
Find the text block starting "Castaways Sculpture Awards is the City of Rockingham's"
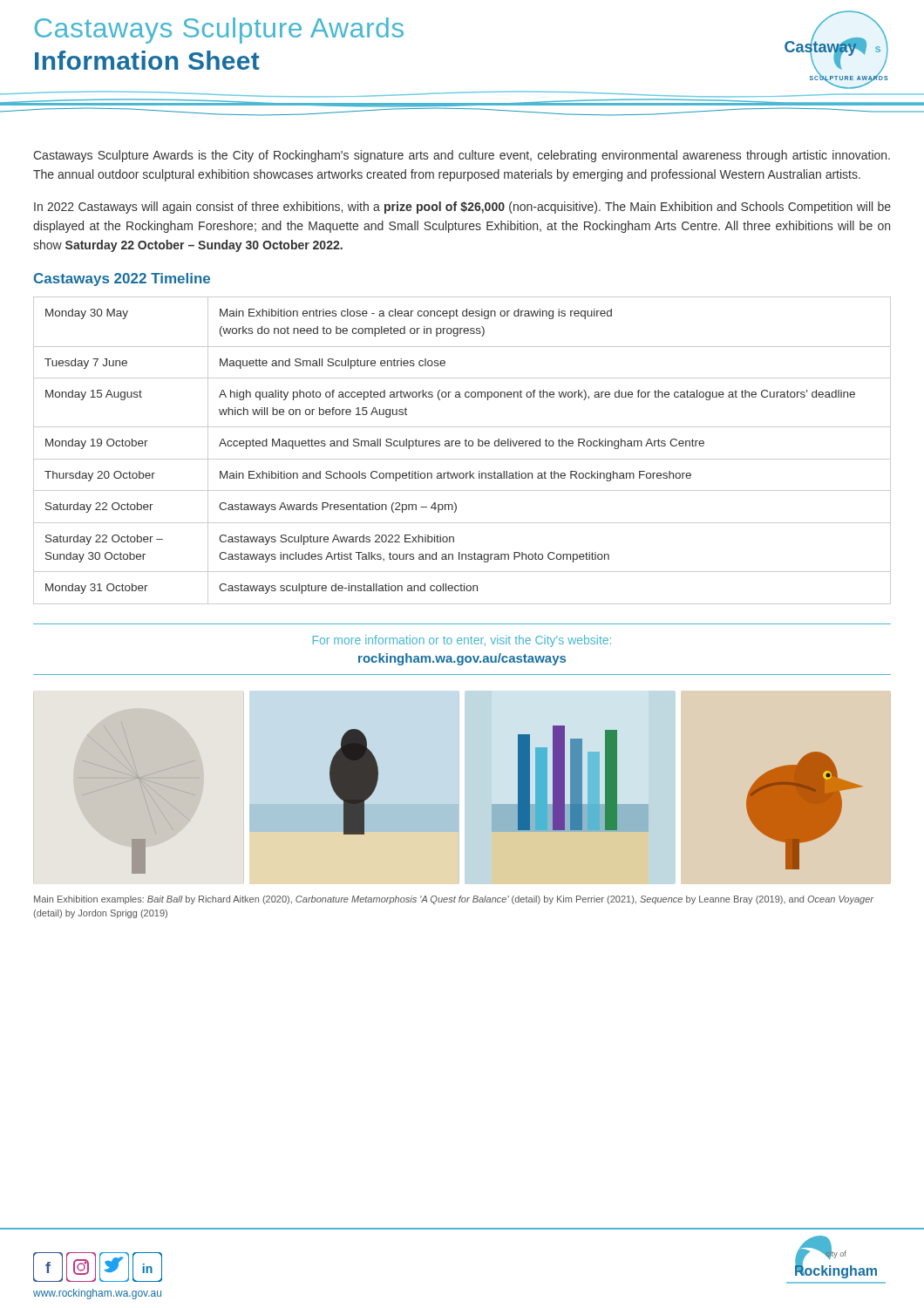(462, 165)
